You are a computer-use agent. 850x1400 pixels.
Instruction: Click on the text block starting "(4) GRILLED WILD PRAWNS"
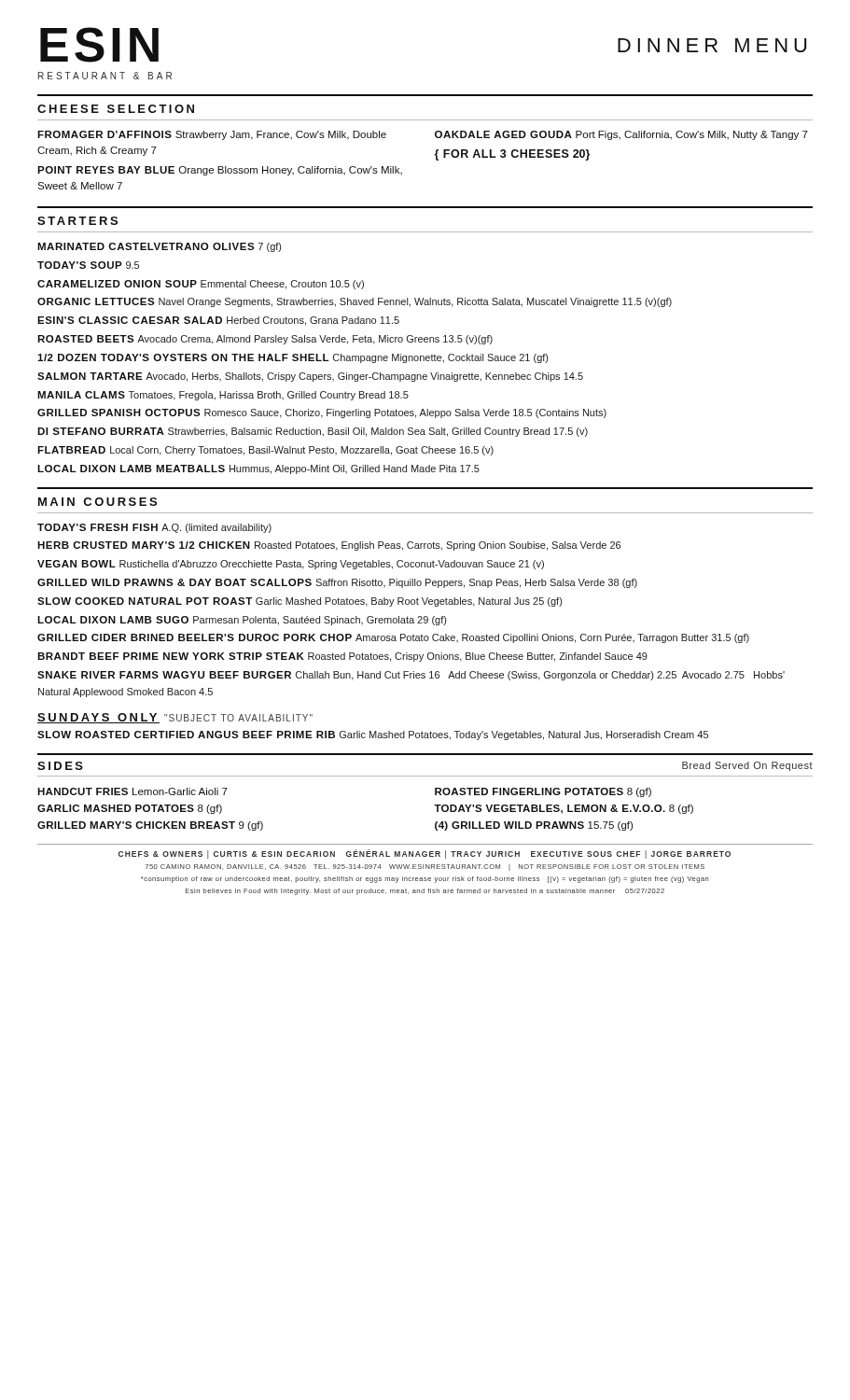pos(534,825)
